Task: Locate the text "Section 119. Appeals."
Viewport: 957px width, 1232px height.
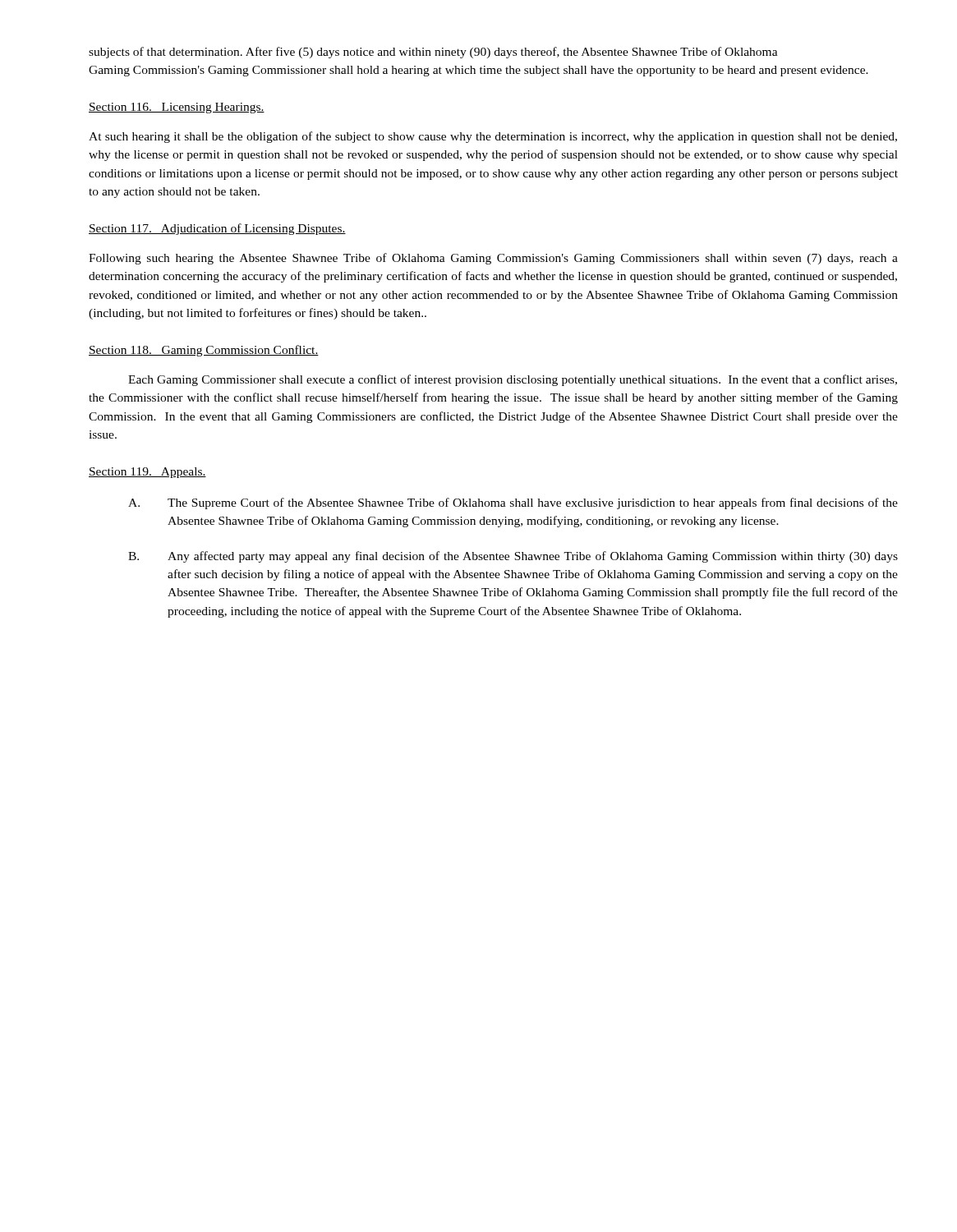Action: (147, 471)
